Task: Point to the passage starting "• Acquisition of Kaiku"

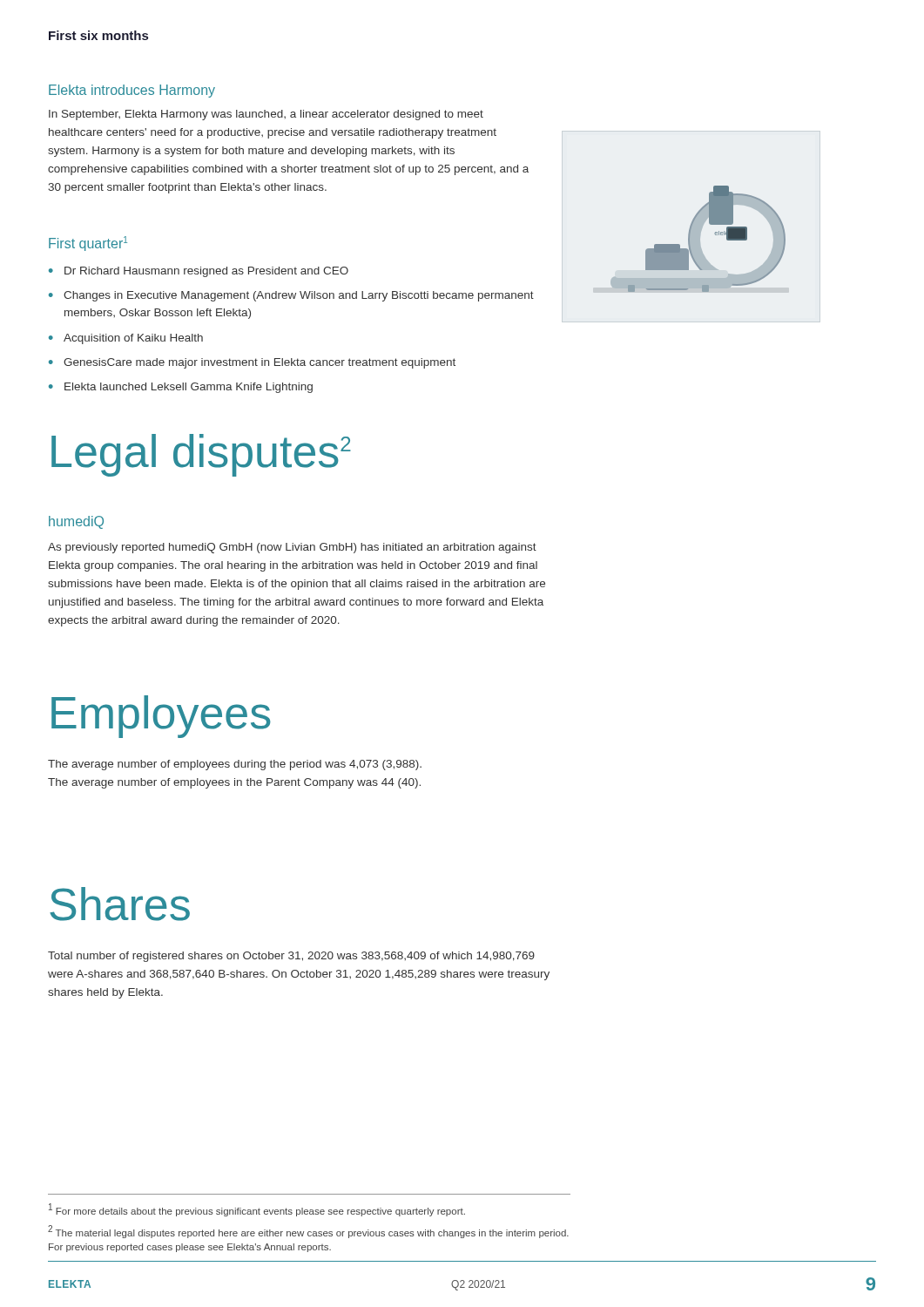Action: (x=126, y=338)
